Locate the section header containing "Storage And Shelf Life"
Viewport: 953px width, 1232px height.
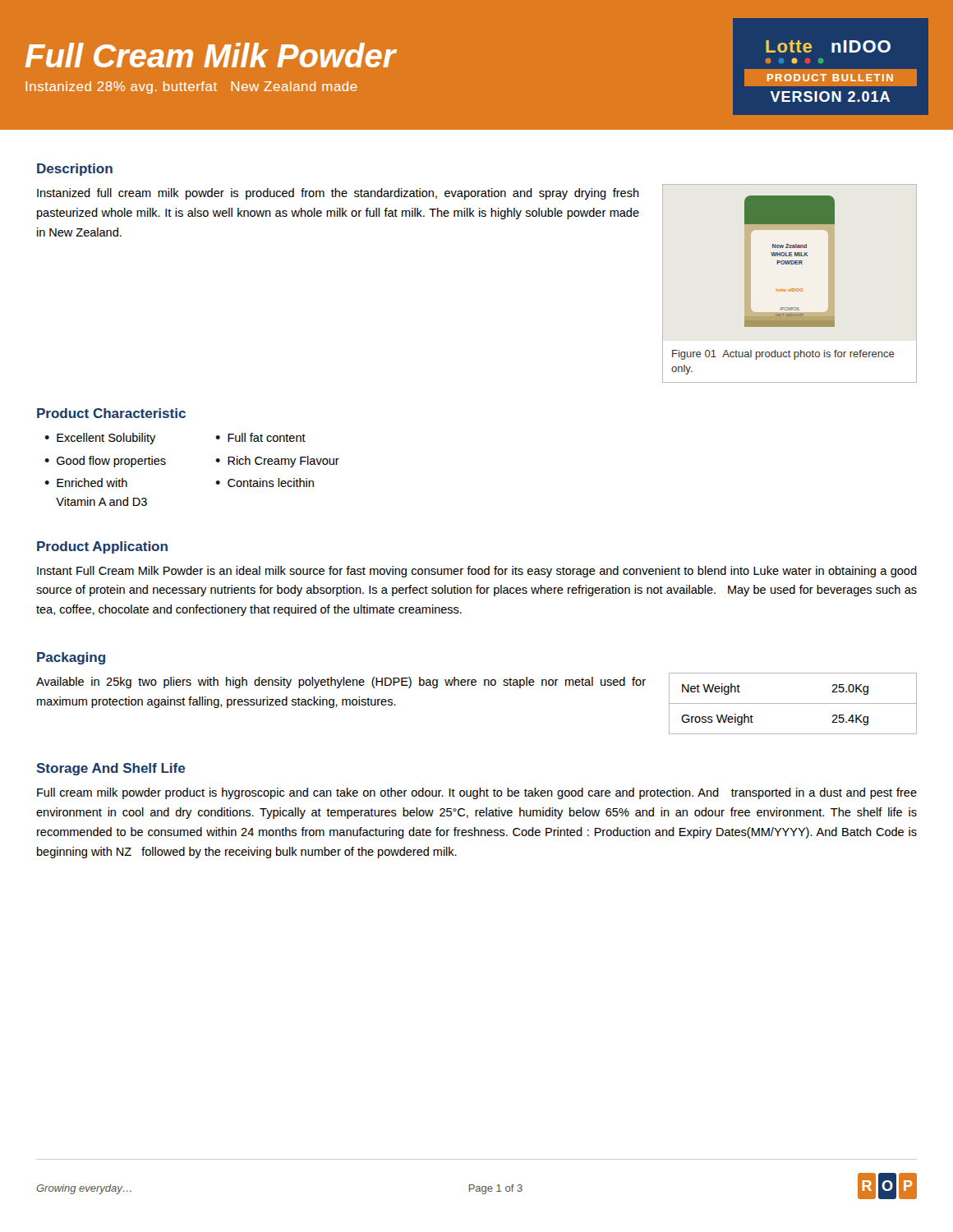pyautogui.click(x=111, y=769)
